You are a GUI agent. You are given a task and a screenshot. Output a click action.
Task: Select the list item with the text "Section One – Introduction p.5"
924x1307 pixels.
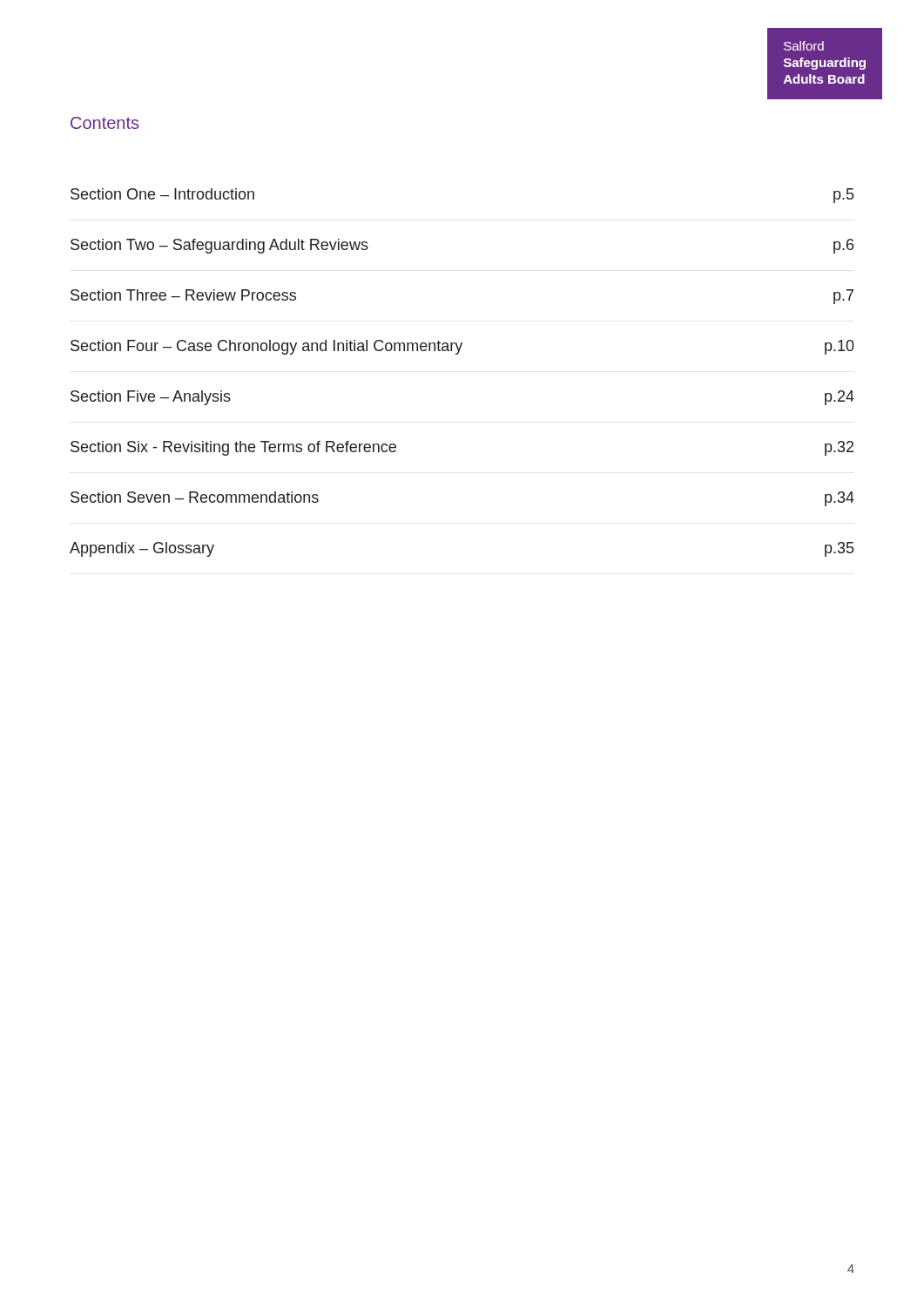[151, 196]
